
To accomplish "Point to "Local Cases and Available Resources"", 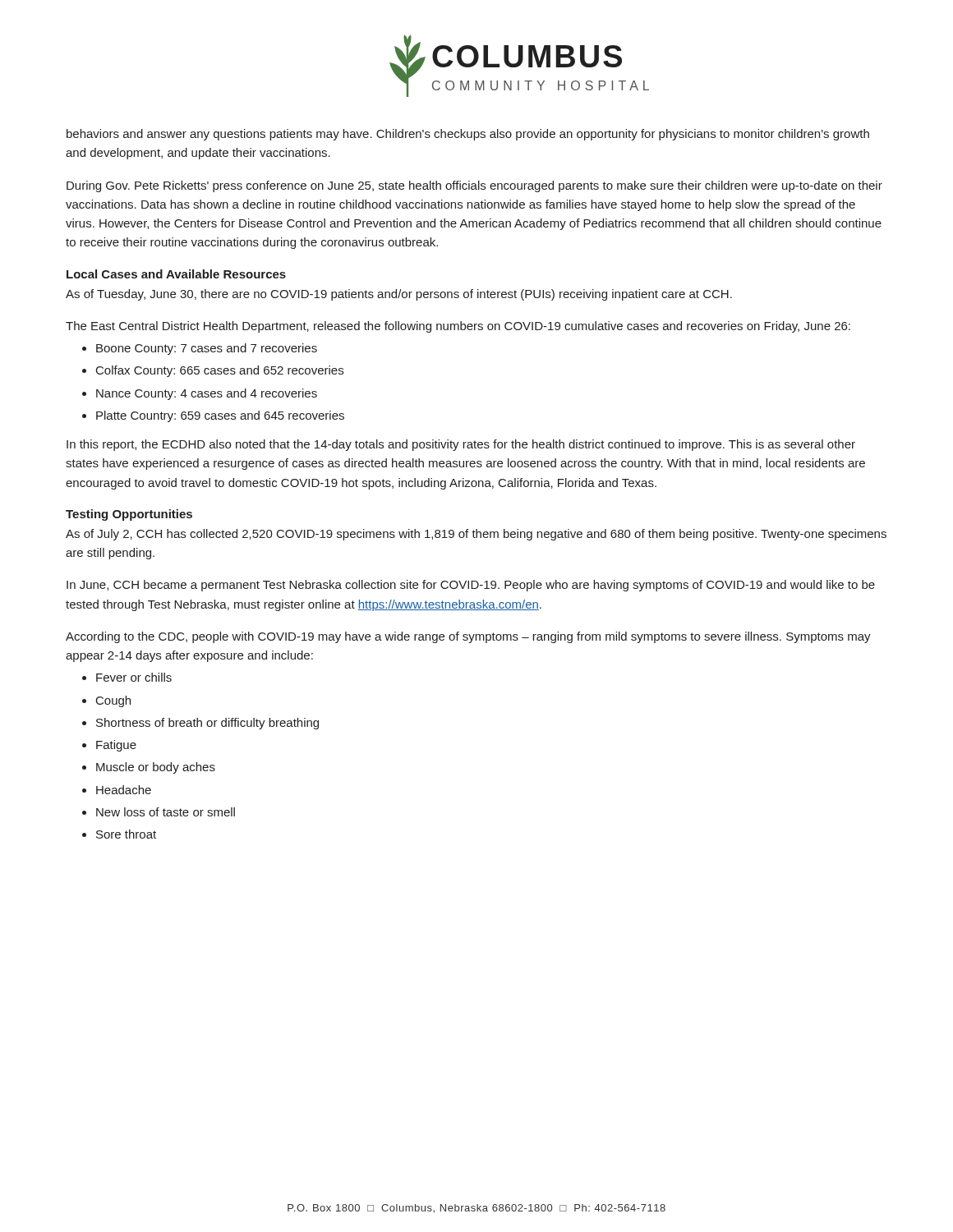I will 176,274.
